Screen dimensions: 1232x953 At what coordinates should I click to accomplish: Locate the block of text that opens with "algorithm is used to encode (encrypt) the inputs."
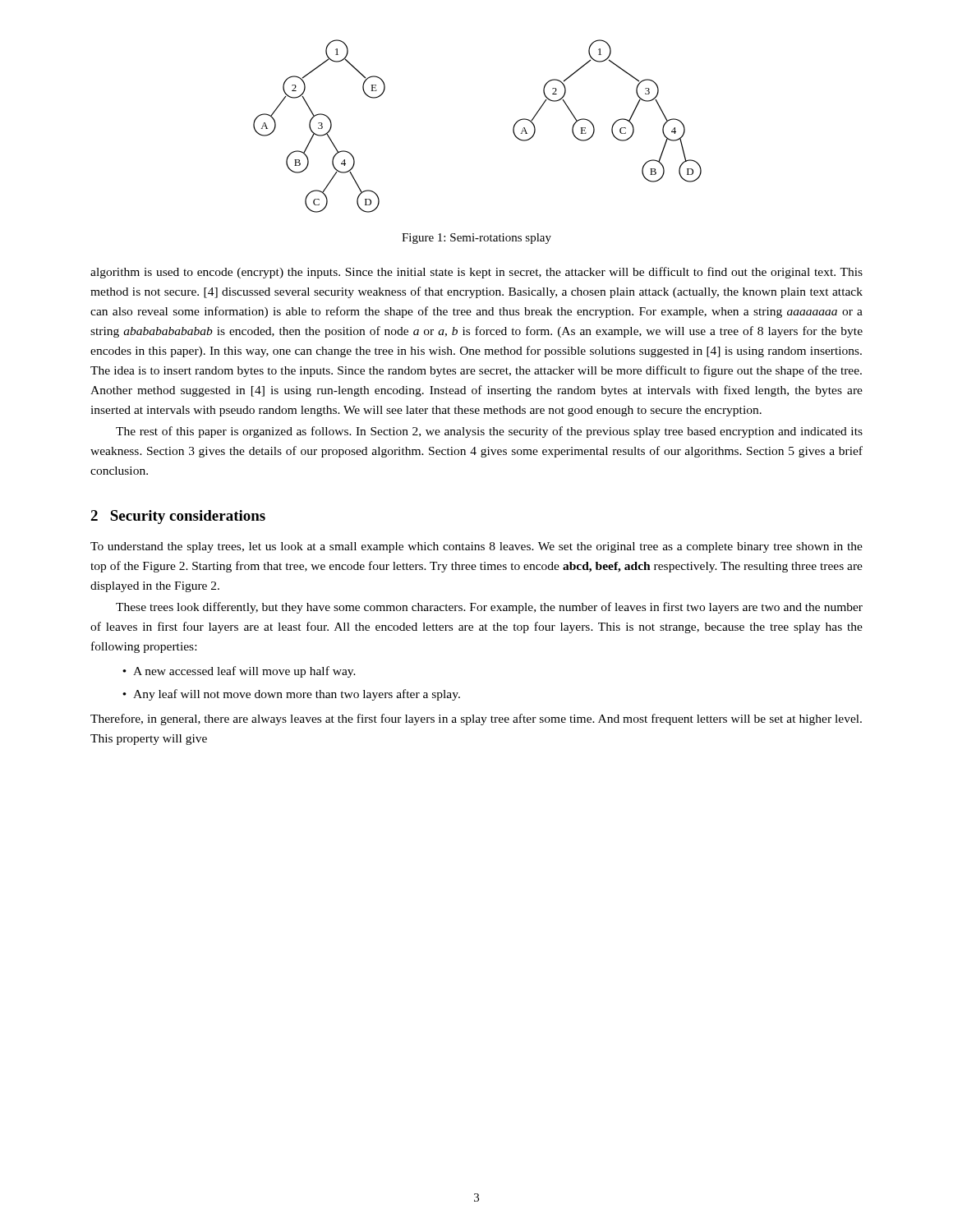tap(476, 341)
